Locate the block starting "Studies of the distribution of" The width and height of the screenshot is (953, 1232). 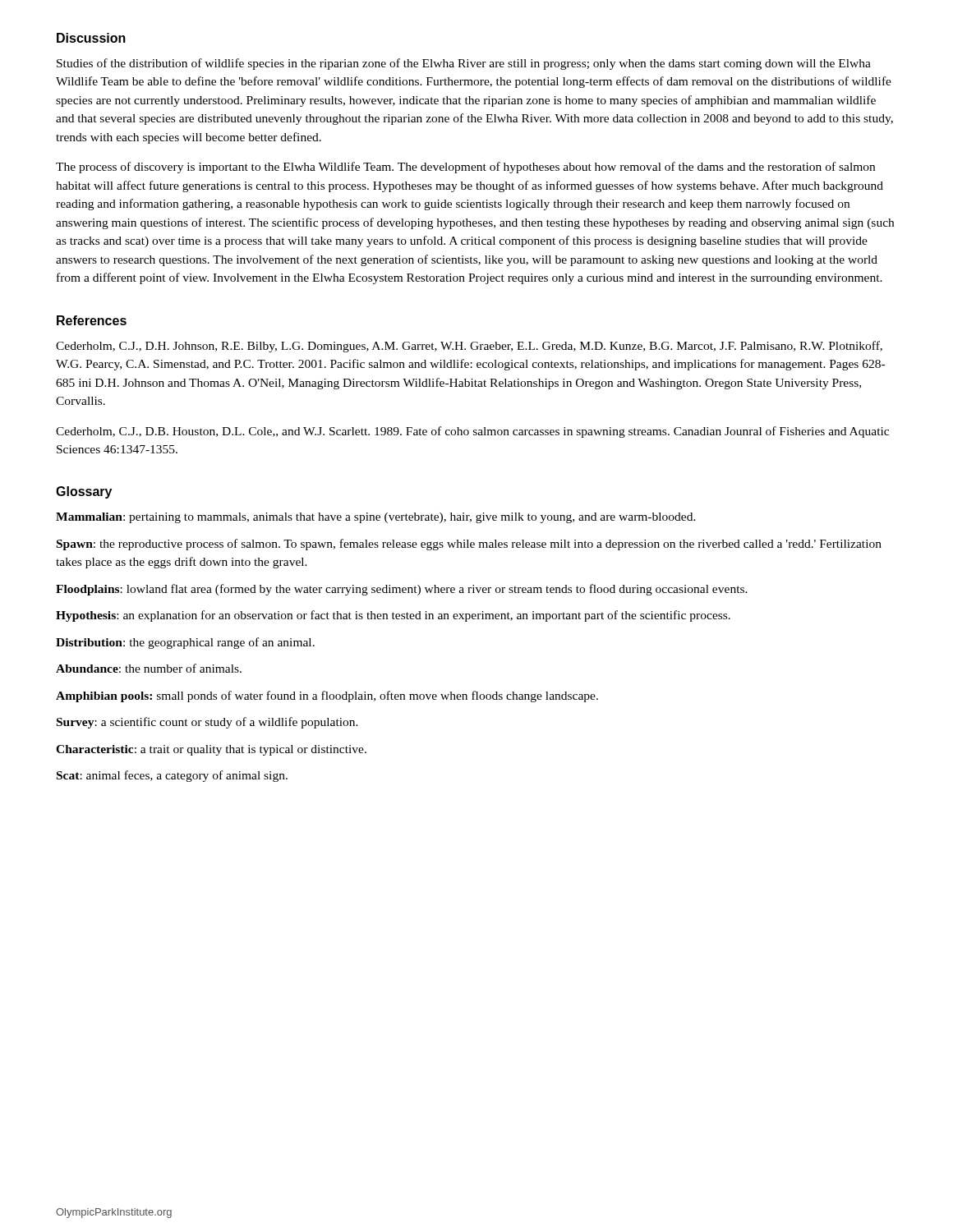pos(475,100)
